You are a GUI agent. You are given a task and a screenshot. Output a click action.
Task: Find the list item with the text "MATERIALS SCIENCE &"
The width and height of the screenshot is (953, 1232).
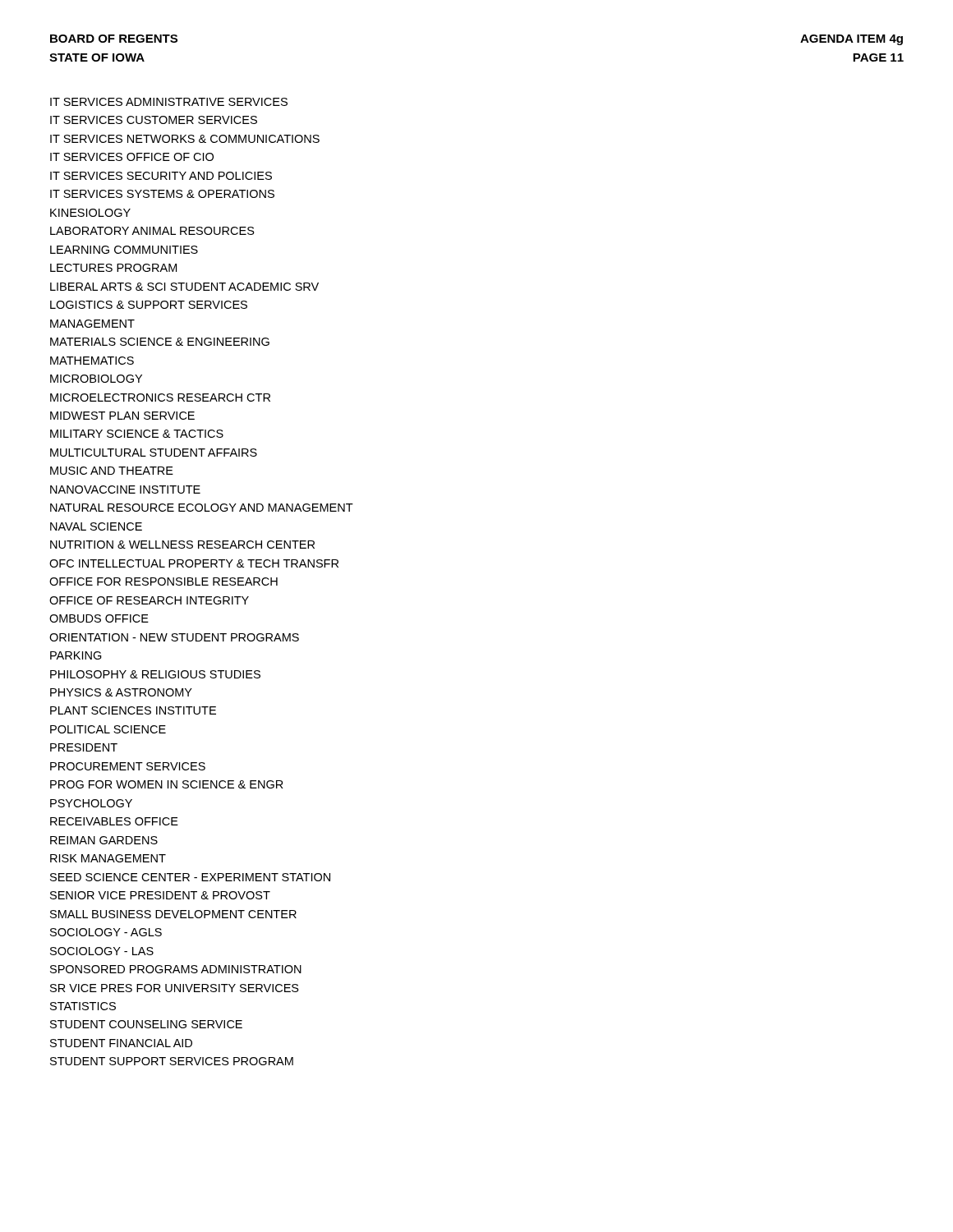pos(160,342)
